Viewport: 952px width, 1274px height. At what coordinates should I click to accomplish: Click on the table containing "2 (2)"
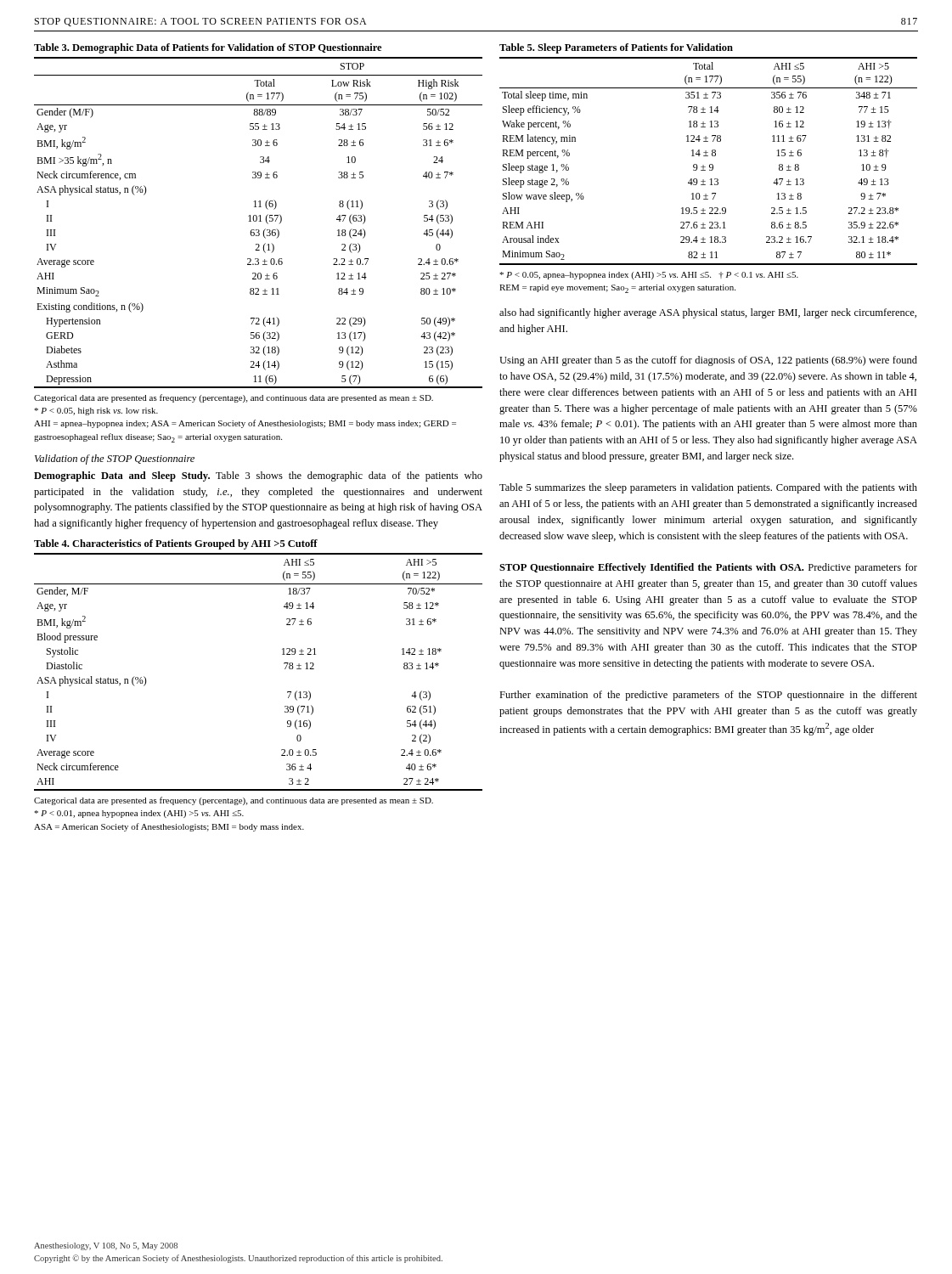click(258, 672)
